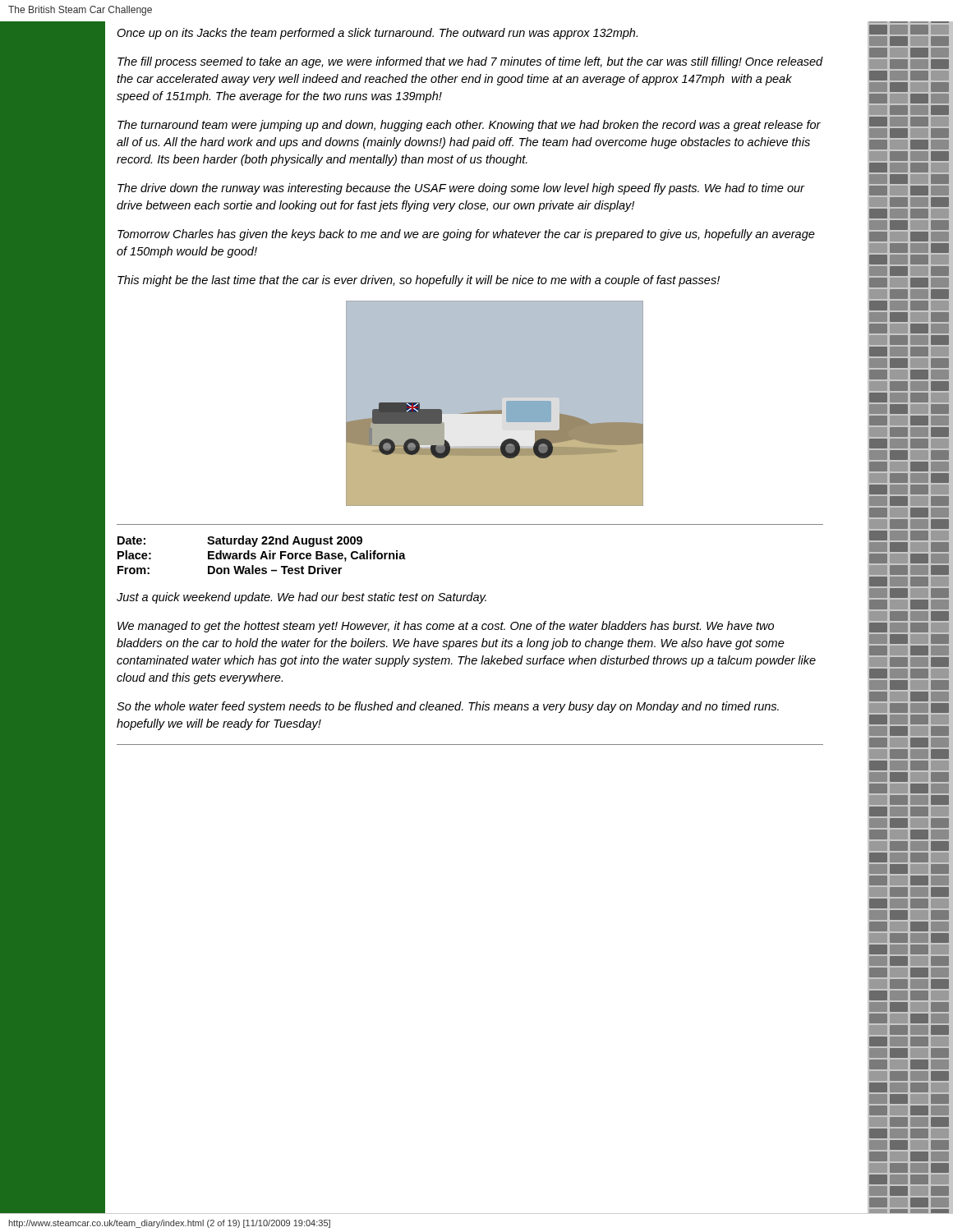Point to the text starting "Date: Saturday 22nd August 2009 Place: Edwards Air"
Image resolution: width=953 pixels, height=1232 pixels.
(x=261, y=555)
